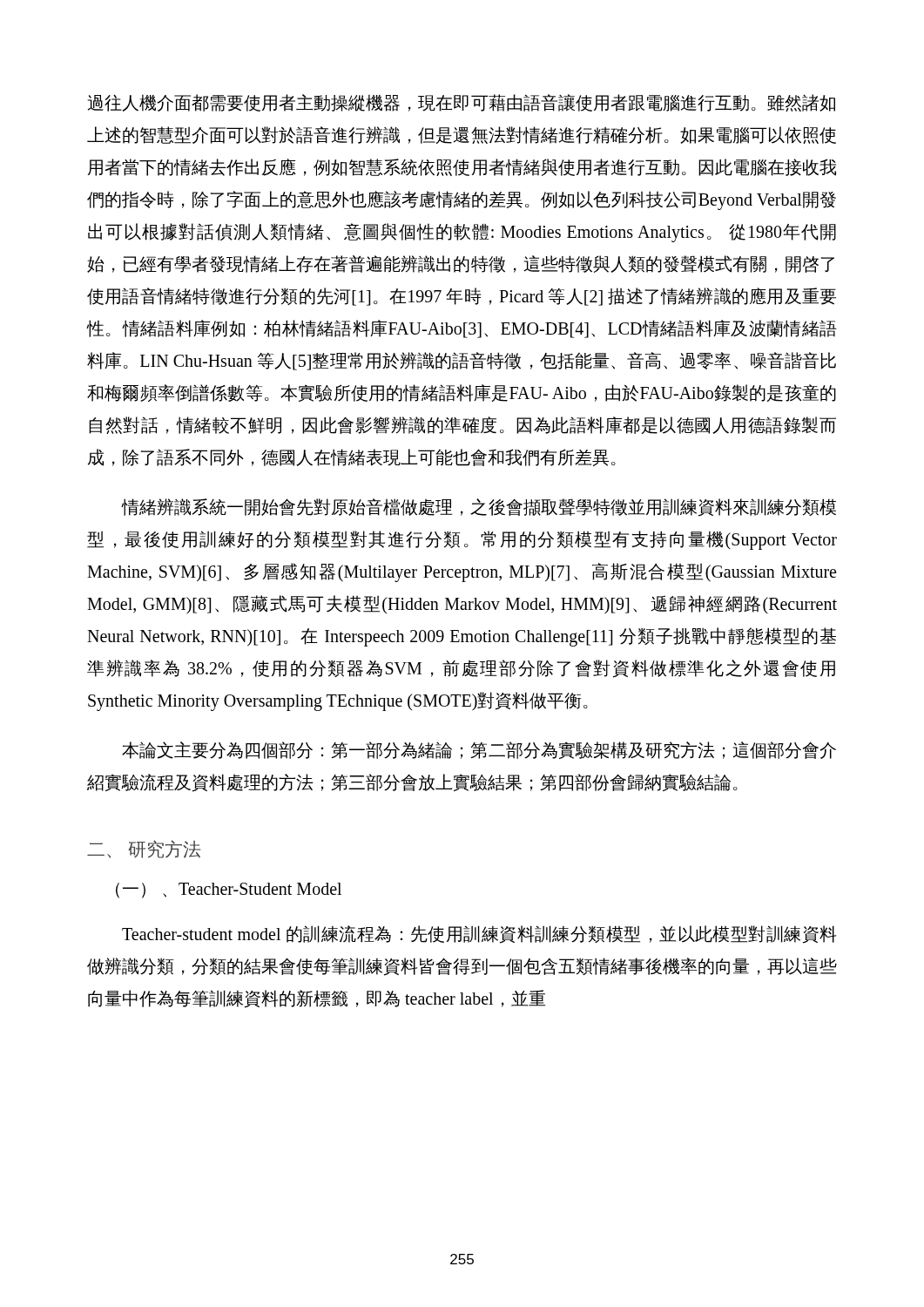This screenshot has width=924, height=1307.
Task: Locate the passage starting "（一） 、Teacher-Student Model"
Action: tap(223, 889)
